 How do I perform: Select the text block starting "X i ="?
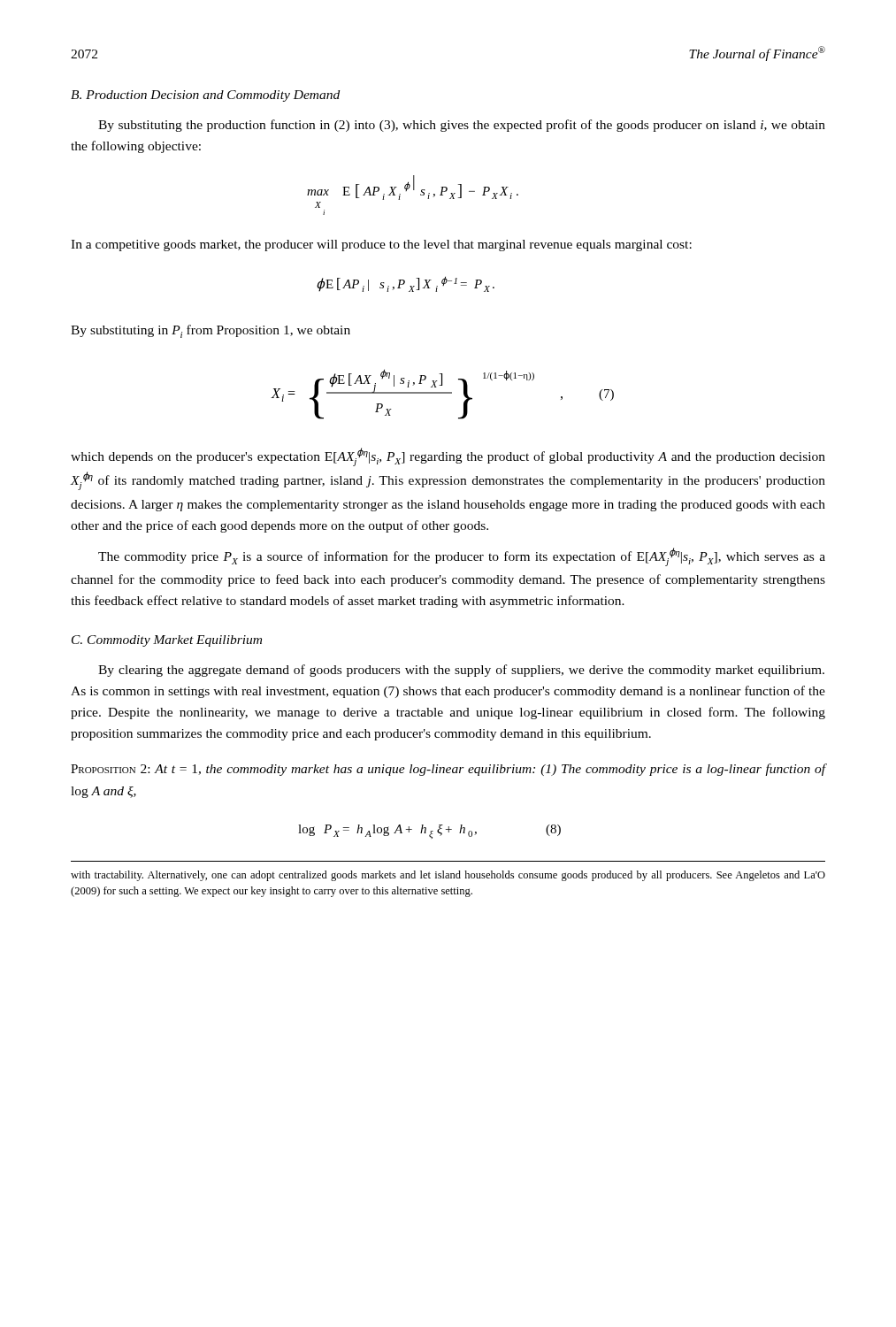pos(448,394)
